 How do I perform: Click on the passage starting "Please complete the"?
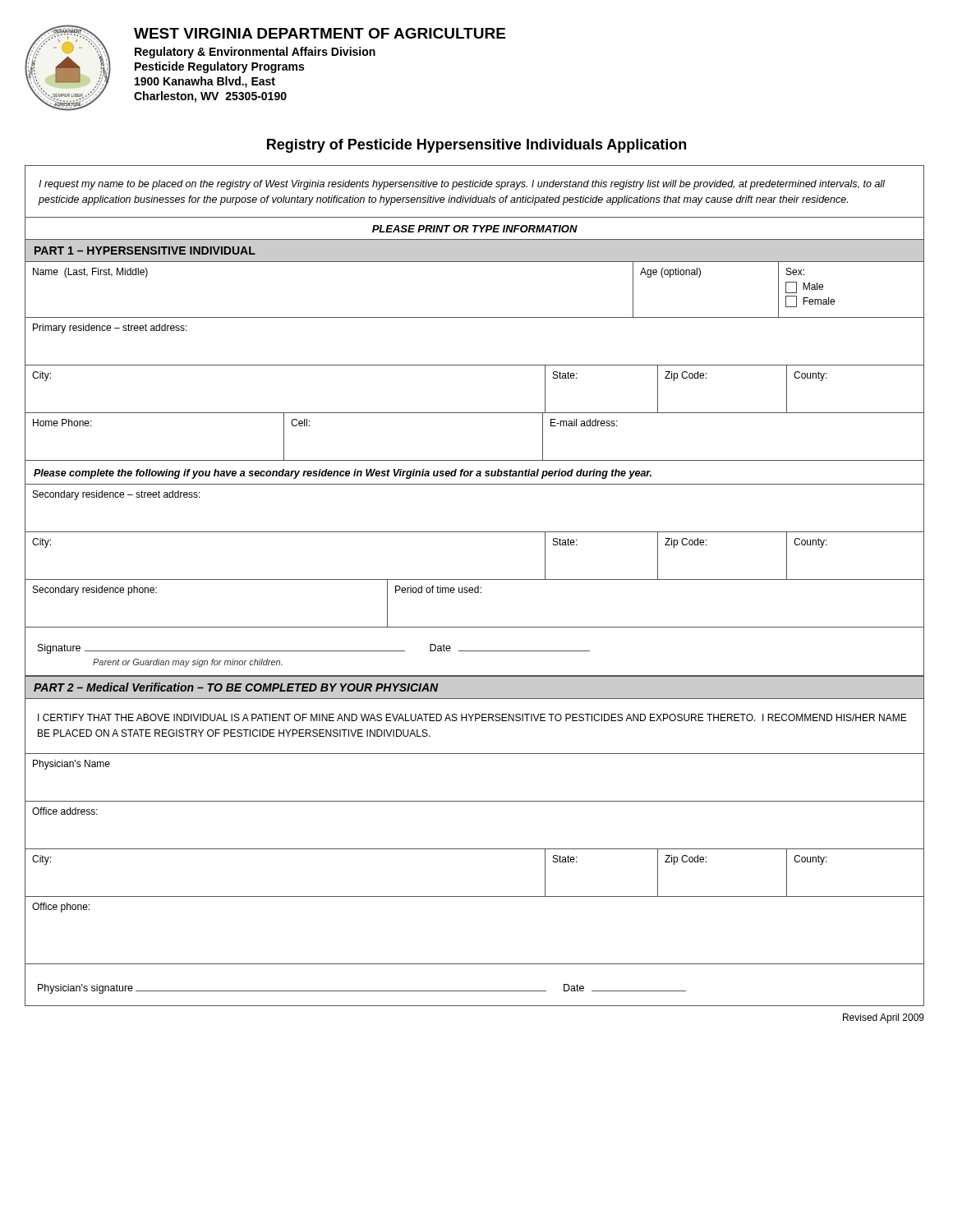[343, 473]
